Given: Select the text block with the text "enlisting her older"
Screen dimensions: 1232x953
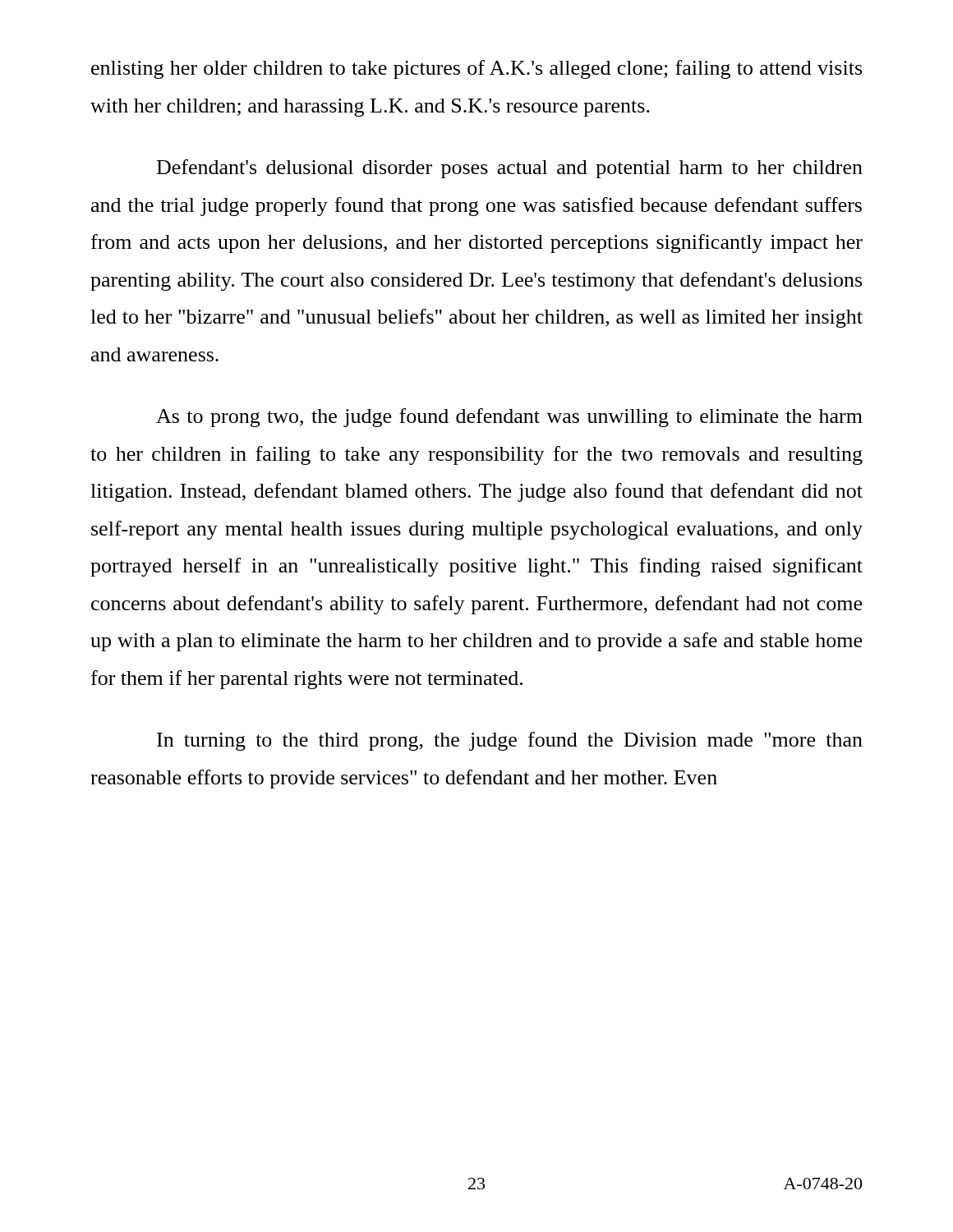Looking at the screenshot, I should pos(476,69).
